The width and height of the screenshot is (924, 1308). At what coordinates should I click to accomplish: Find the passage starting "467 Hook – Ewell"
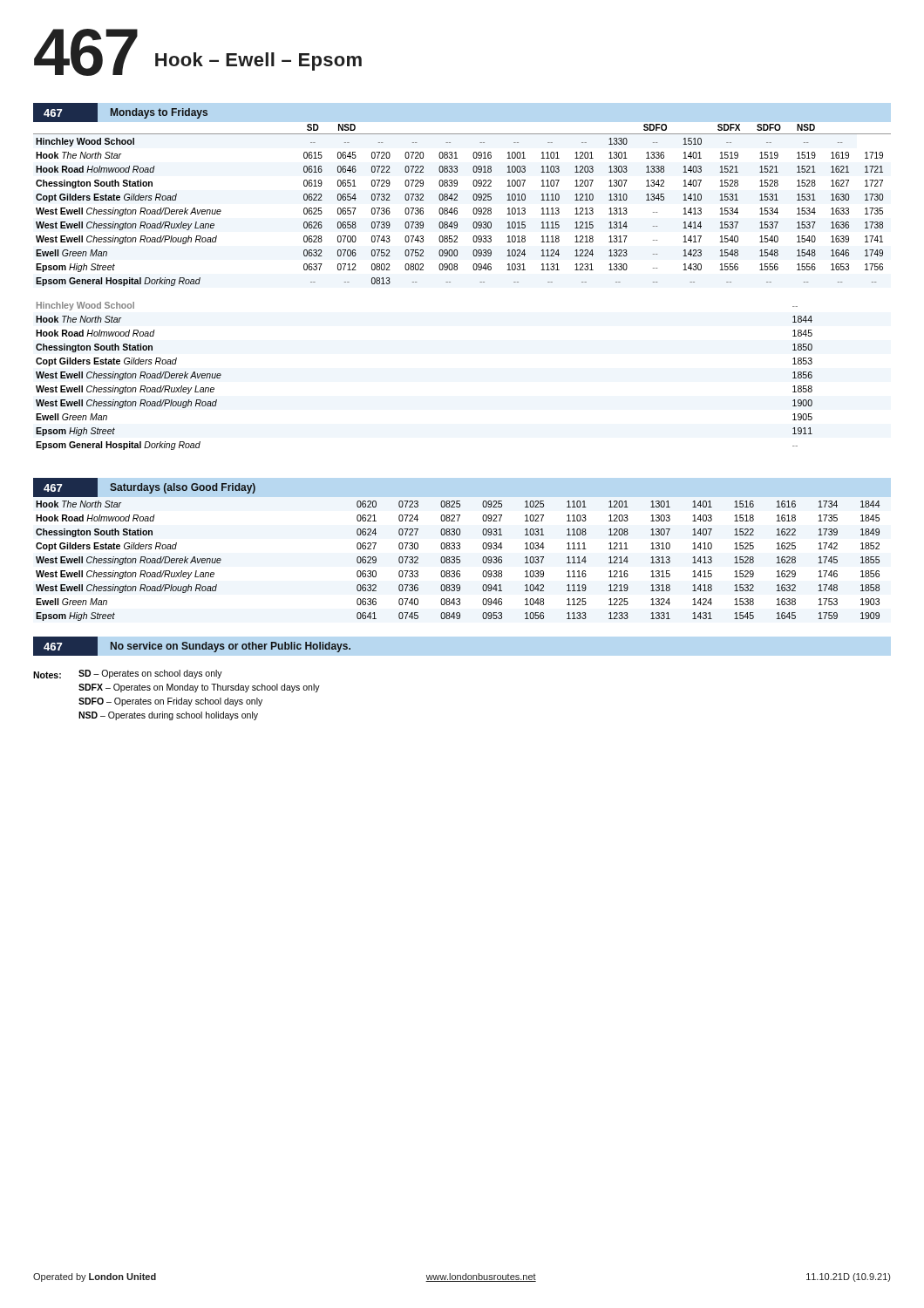pyautogui.click(x=198, y=52)
